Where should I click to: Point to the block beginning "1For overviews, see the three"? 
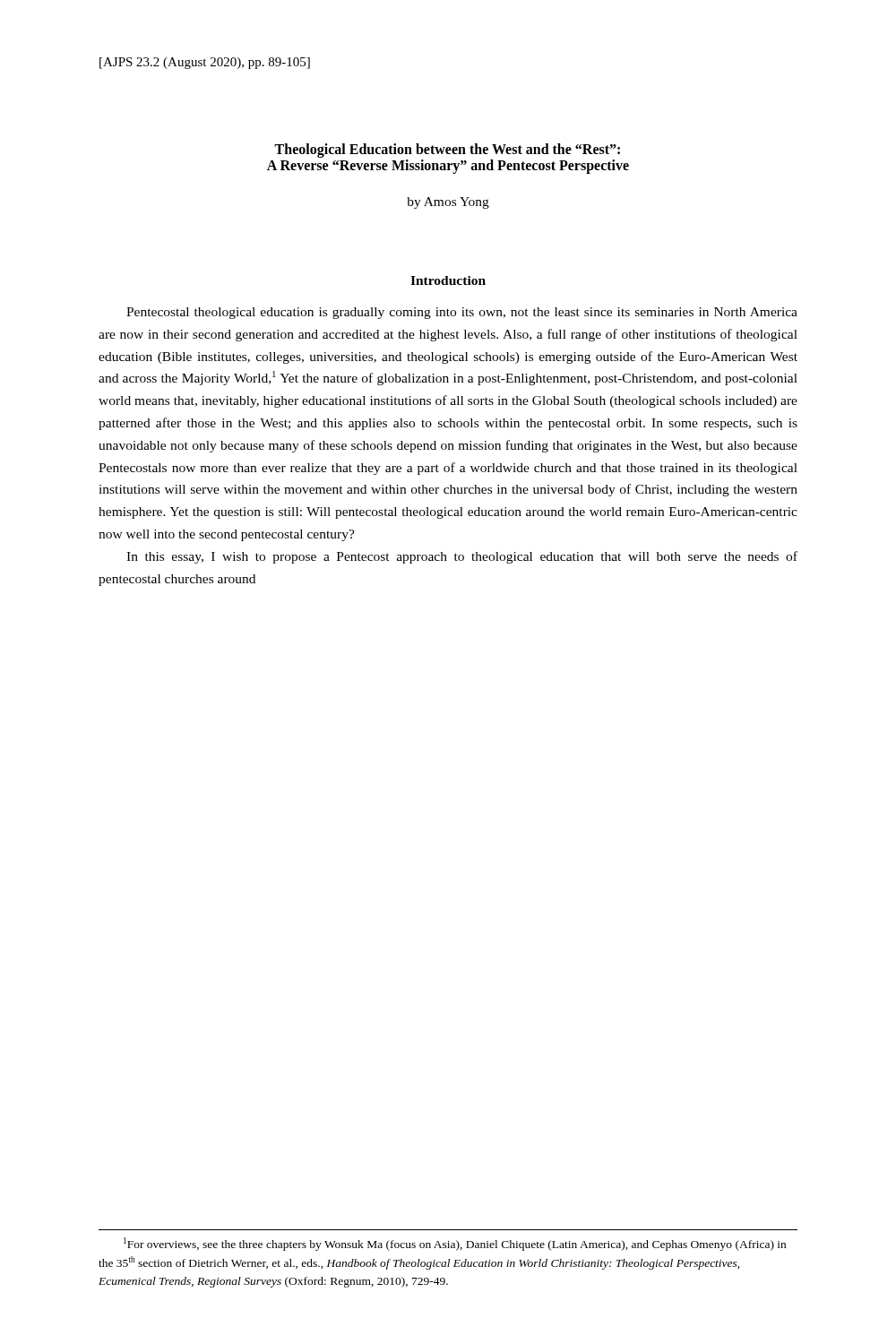coord(448,1263)
